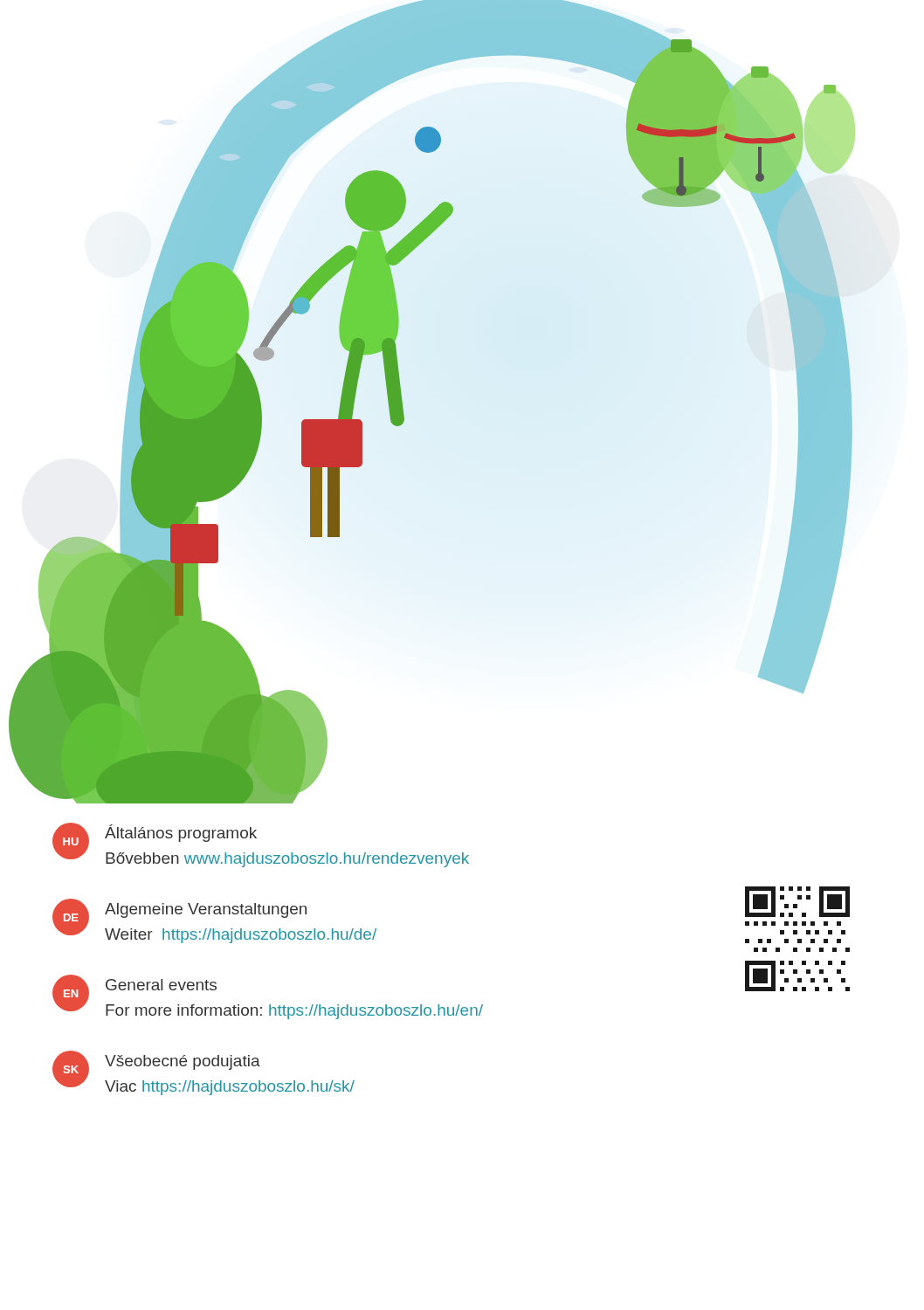Viewport: 924px width, 1310px height.
Task: Point to the block starting "DE Algemeine Veranstaltungen Weiter https://hajduszoboszlo.hu/de/"
Action: coord(215,922)
